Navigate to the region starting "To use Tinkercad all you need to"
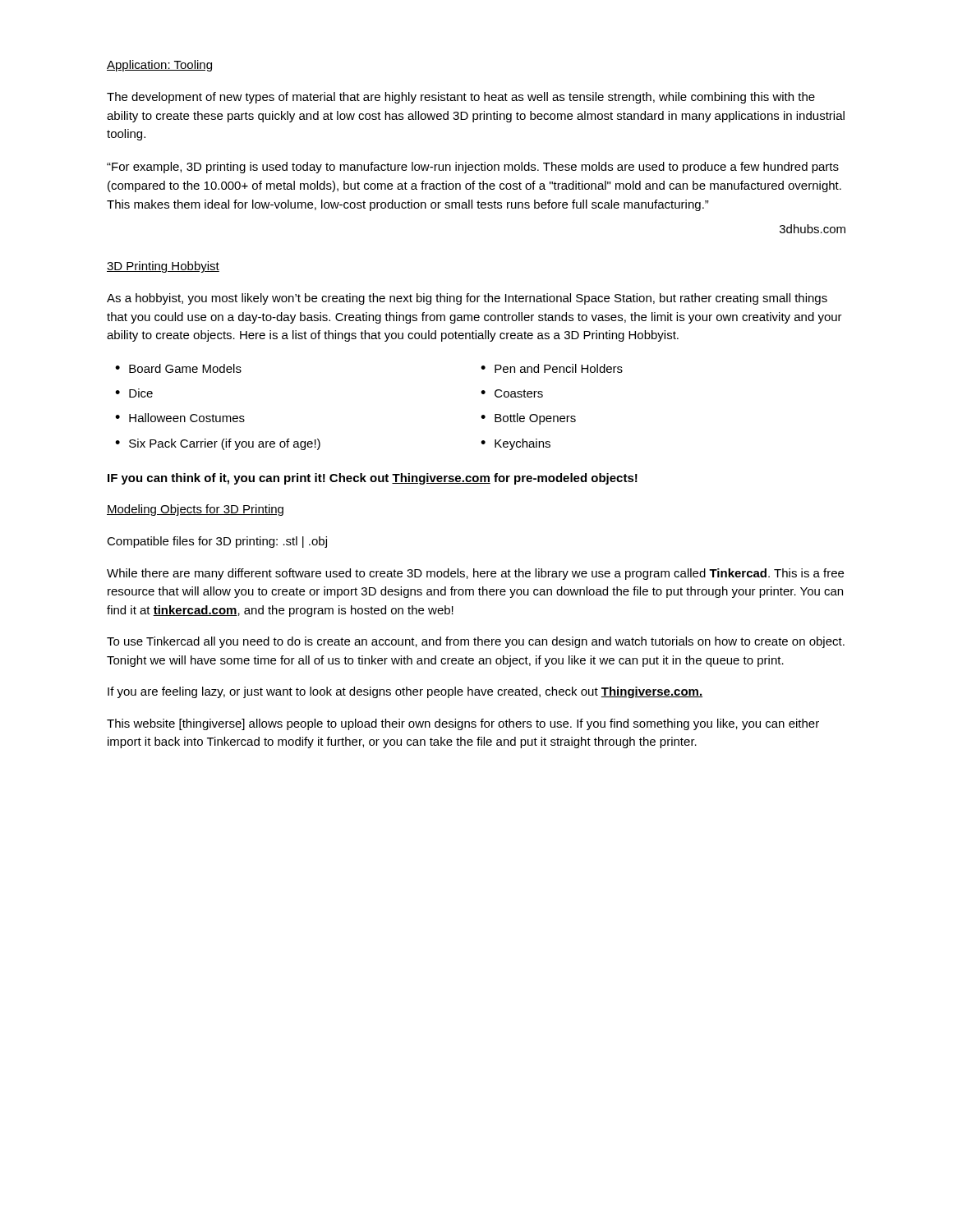The image size is (953, 1232). pyautogui.click(x=476, y=650)
